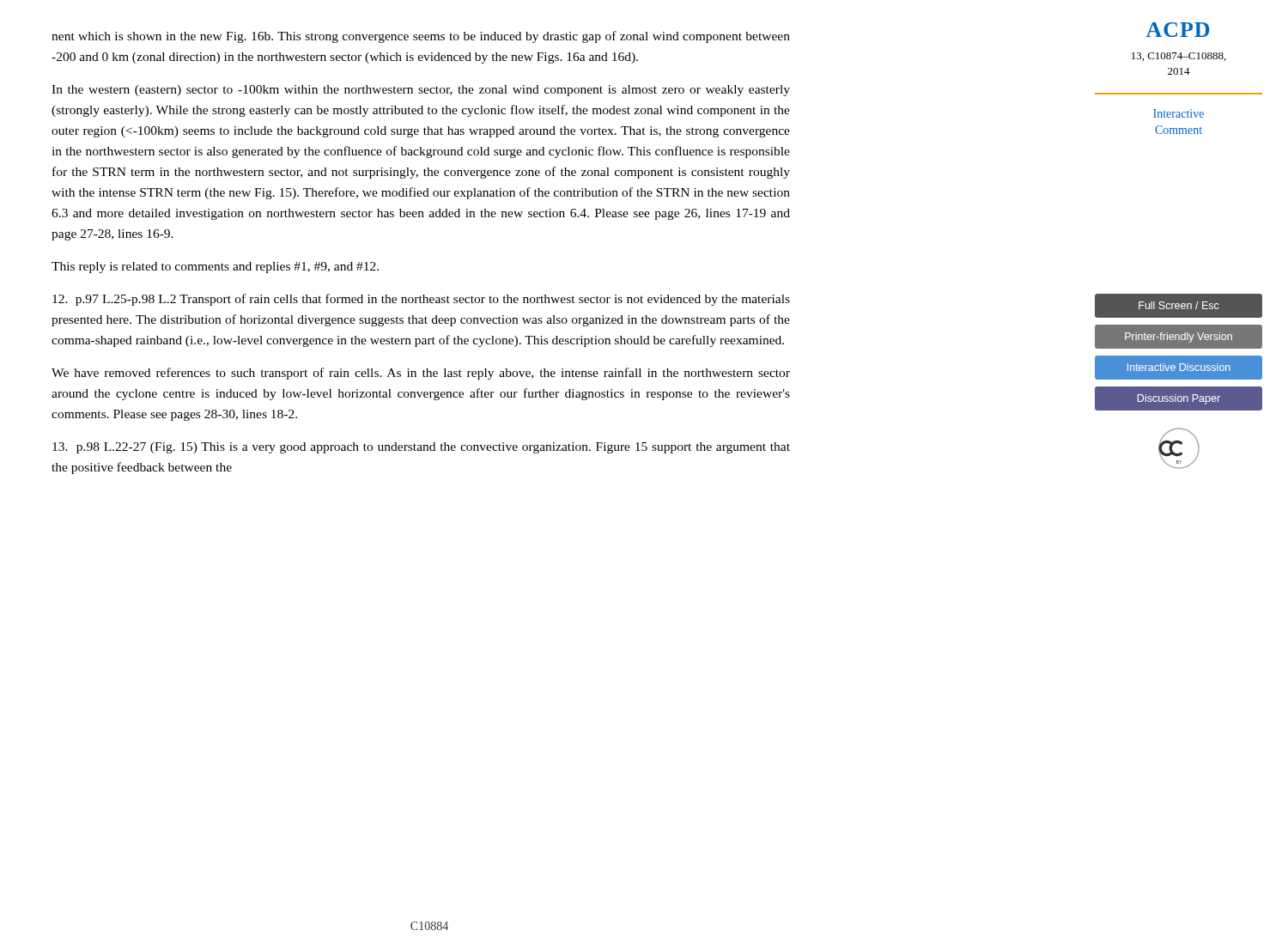Find "Discussion Paper" on this page
Viewport: 1288px width, 949px height.
(1179, 399)
